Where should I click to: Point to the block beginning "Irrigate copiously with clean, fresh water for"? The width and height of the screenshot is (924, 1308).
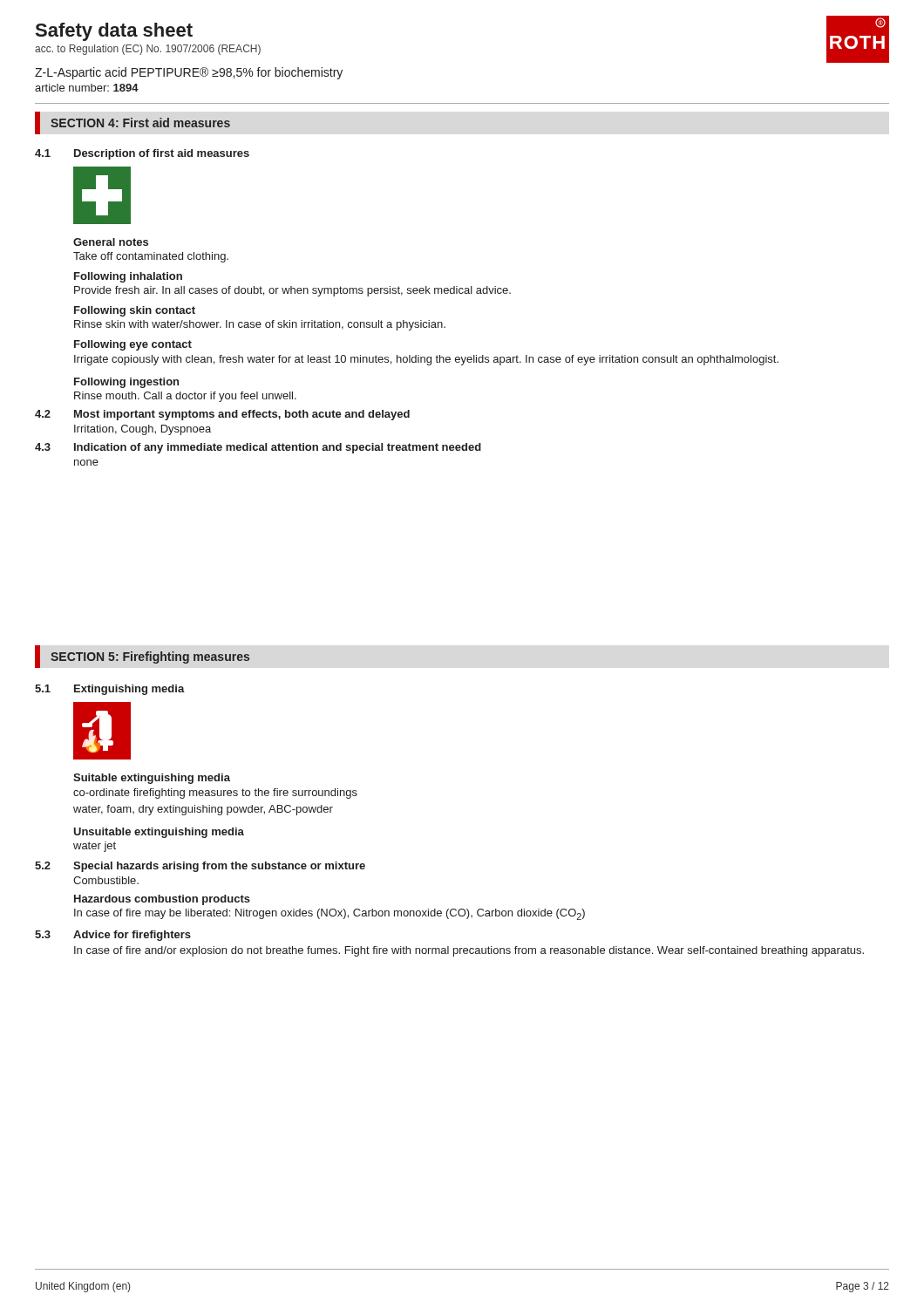point(426,359)
